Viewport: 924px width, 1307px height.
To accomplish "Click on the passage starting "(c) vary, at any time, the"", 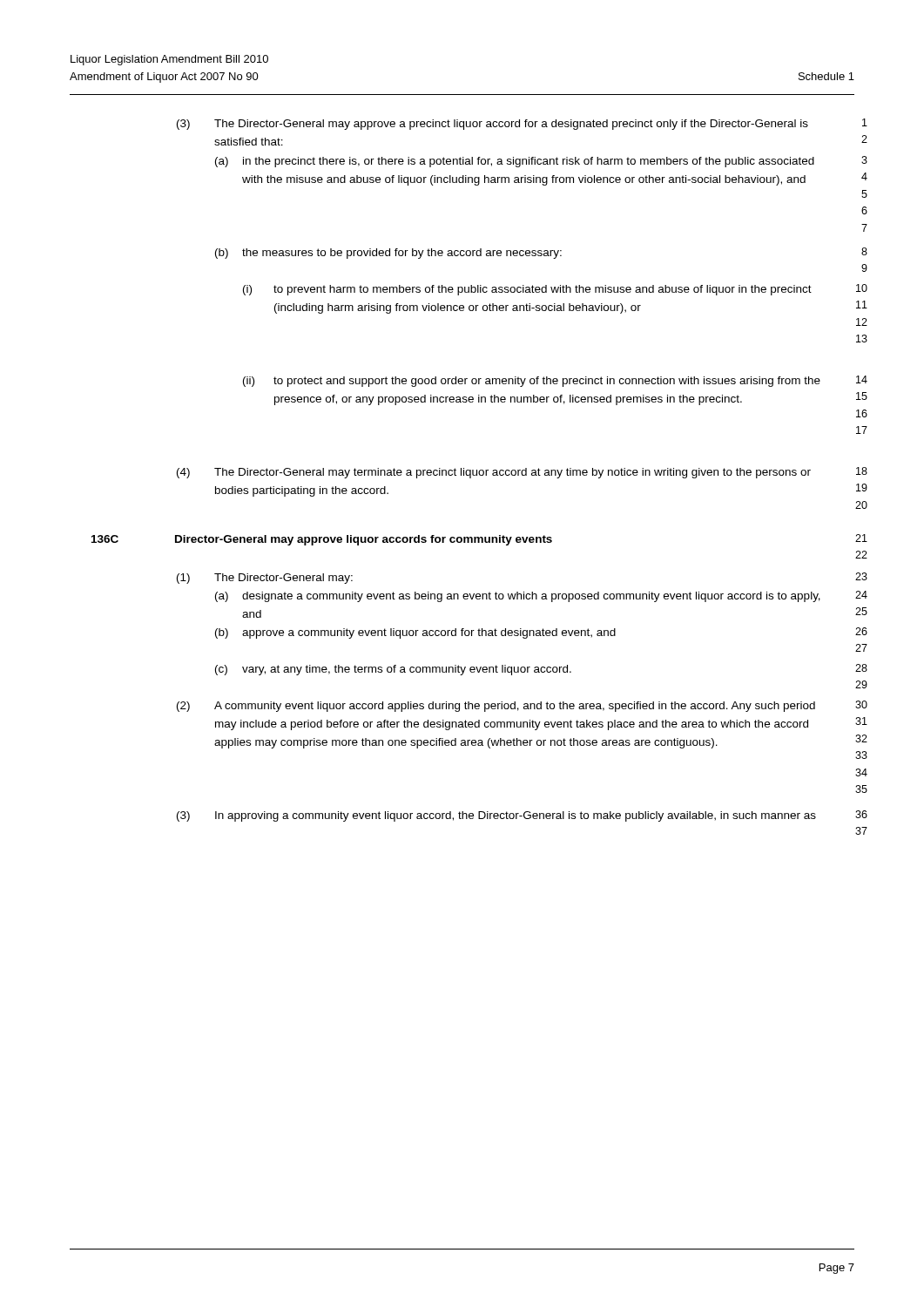I will click(507, 670).
